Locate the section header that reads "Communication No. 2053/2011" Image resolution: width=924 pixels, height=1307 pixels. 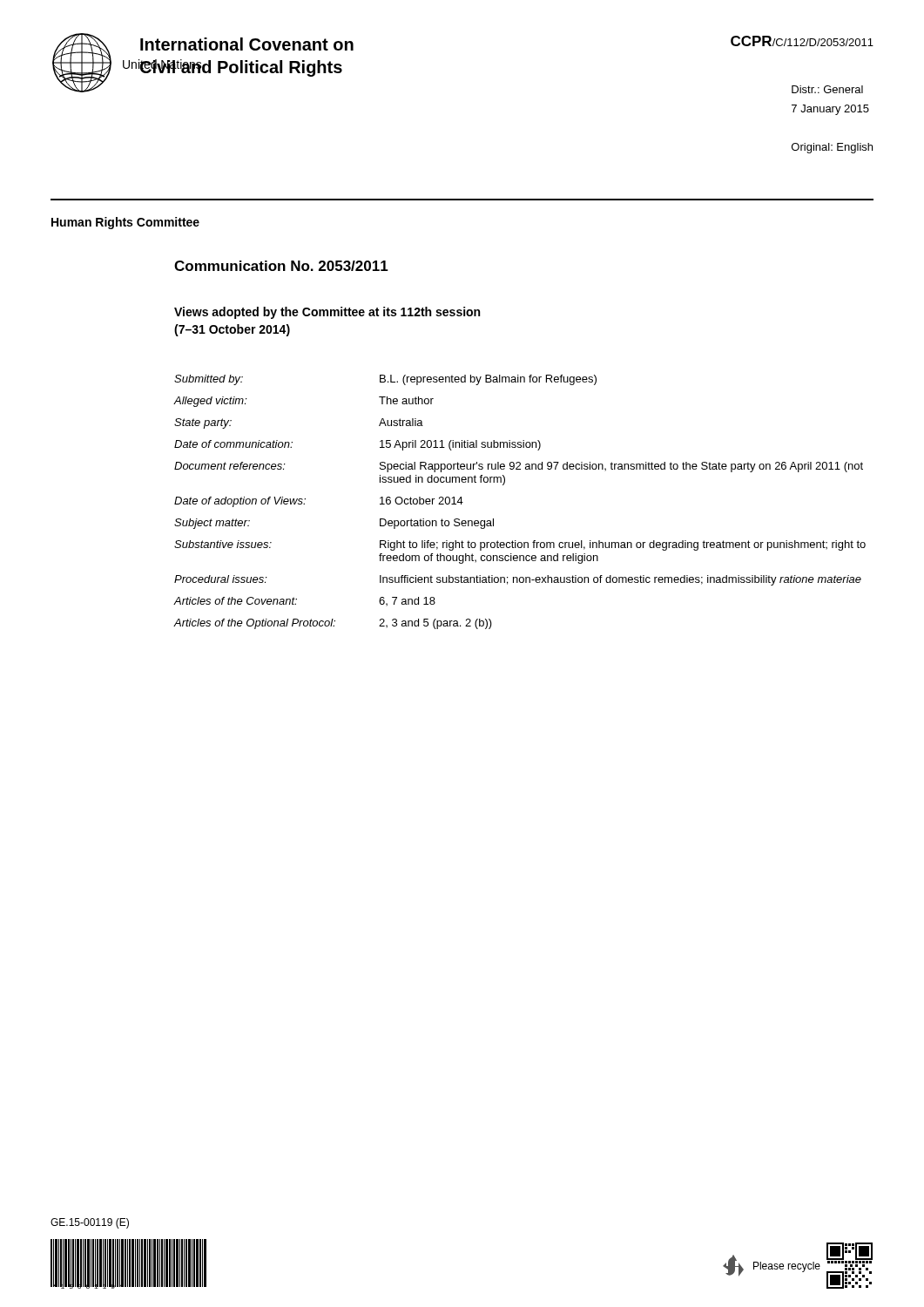281,266
